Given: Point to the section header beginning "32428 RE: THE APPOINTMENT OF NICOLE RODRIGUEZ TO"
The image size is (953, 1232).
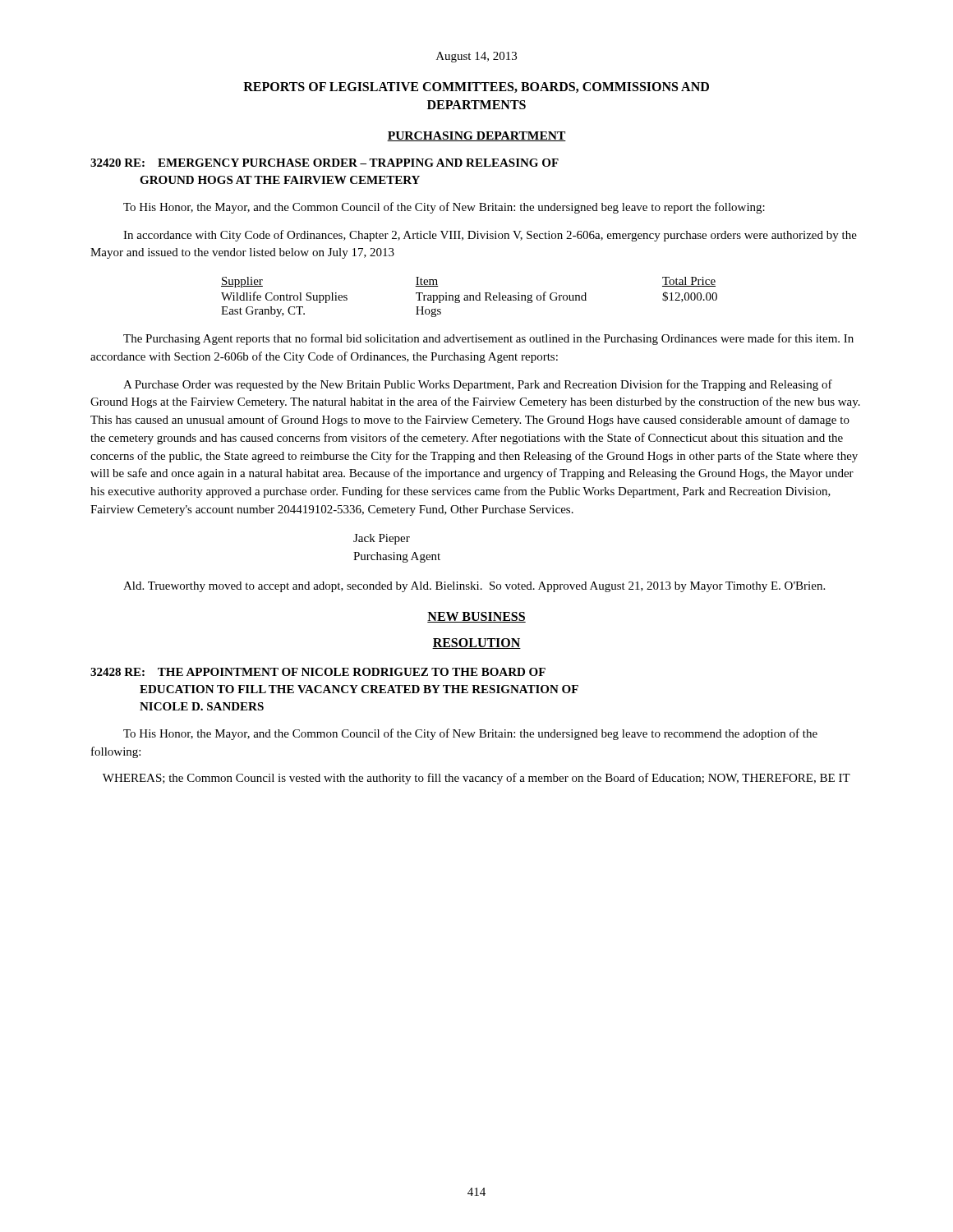Looking at the screenshot, I should (335, 689).
